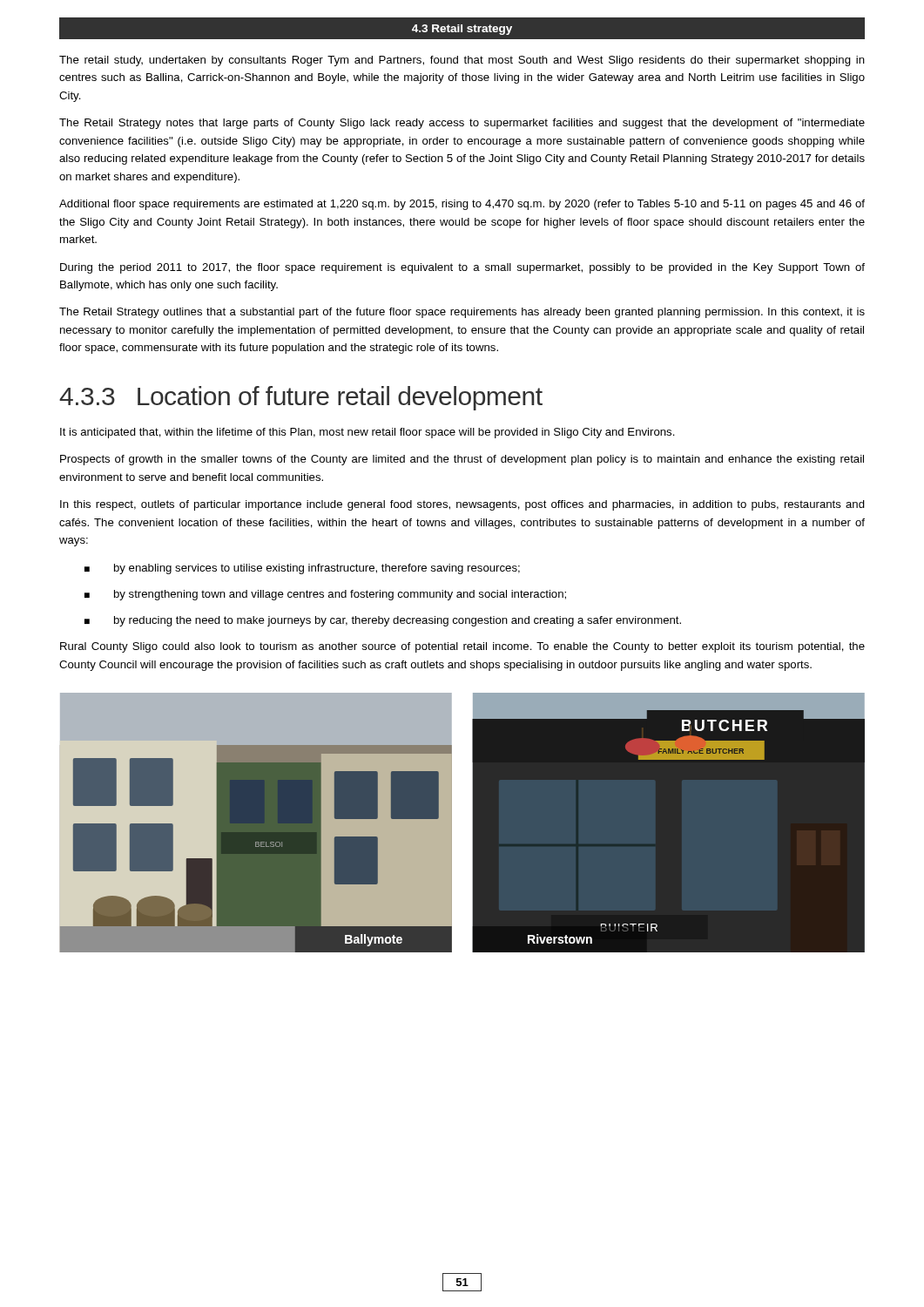Point to the element starting "Rural County Sligo could also look to"
The height and width of the screenshot is (1307, 924).
coord(462,655)
